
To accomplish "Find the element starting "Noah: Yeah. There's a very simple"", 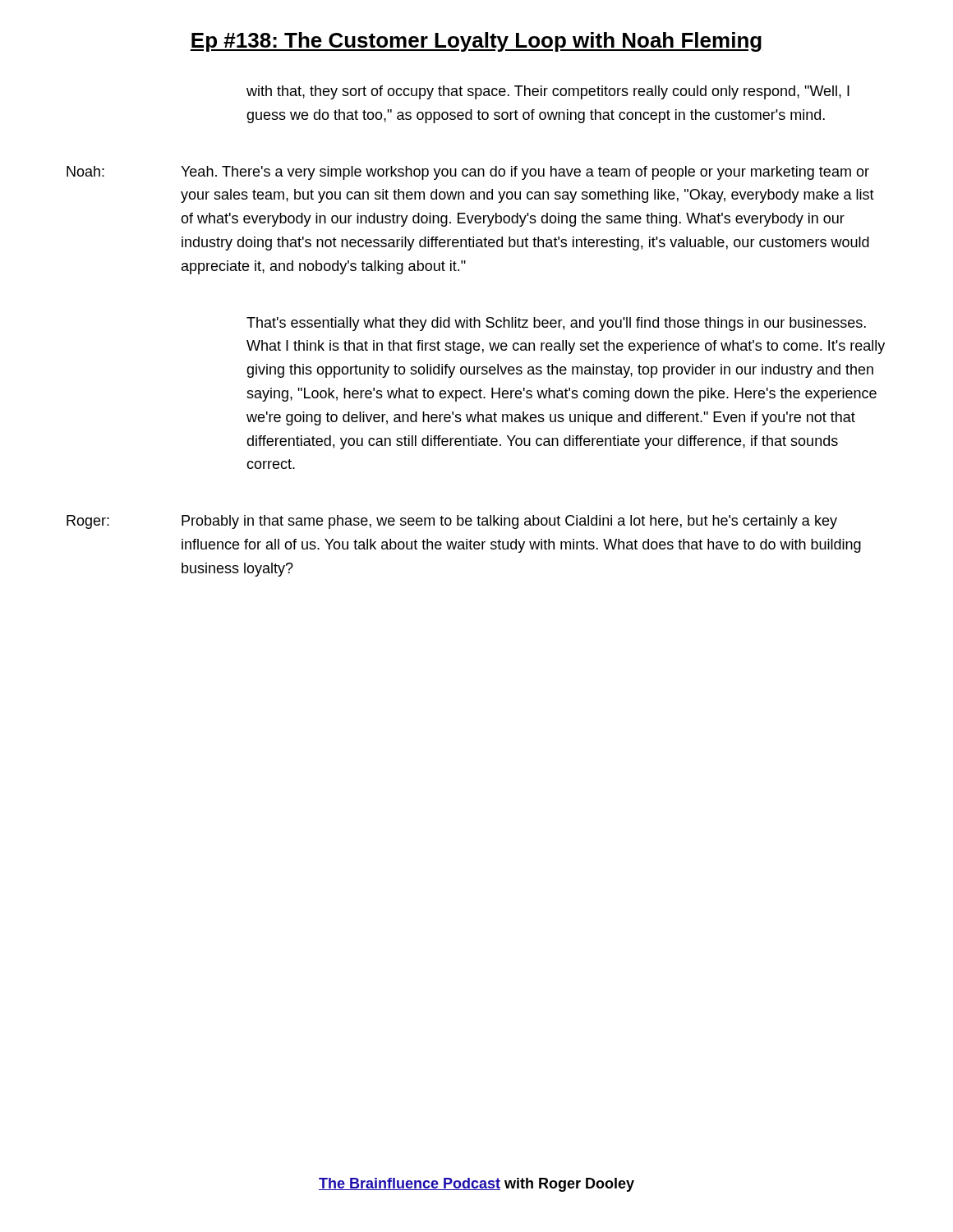I will (x=476, y=219).
